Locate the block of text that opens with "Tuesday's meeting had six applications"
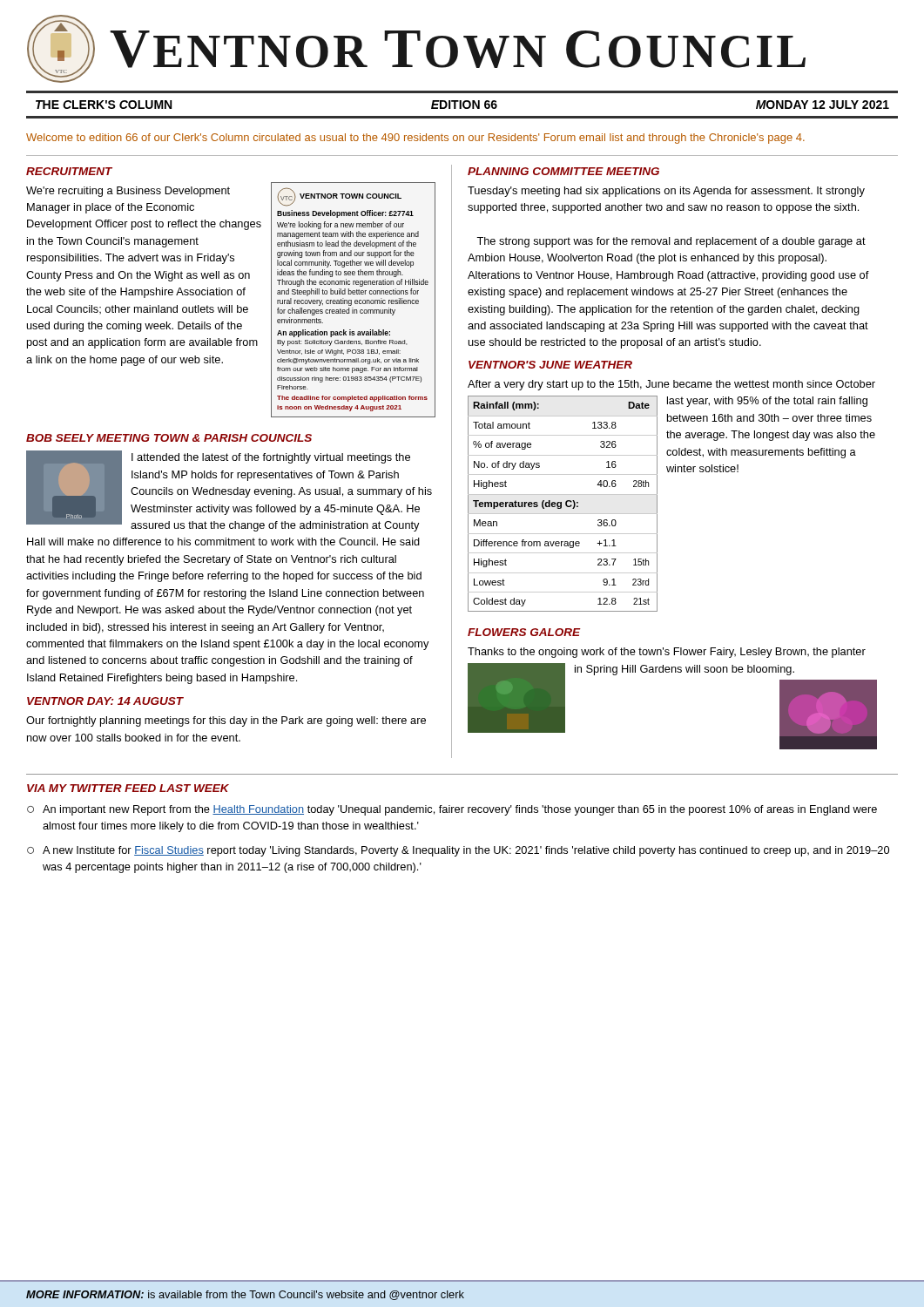Viewport: 924px width, 1307px height. [668, 266]
